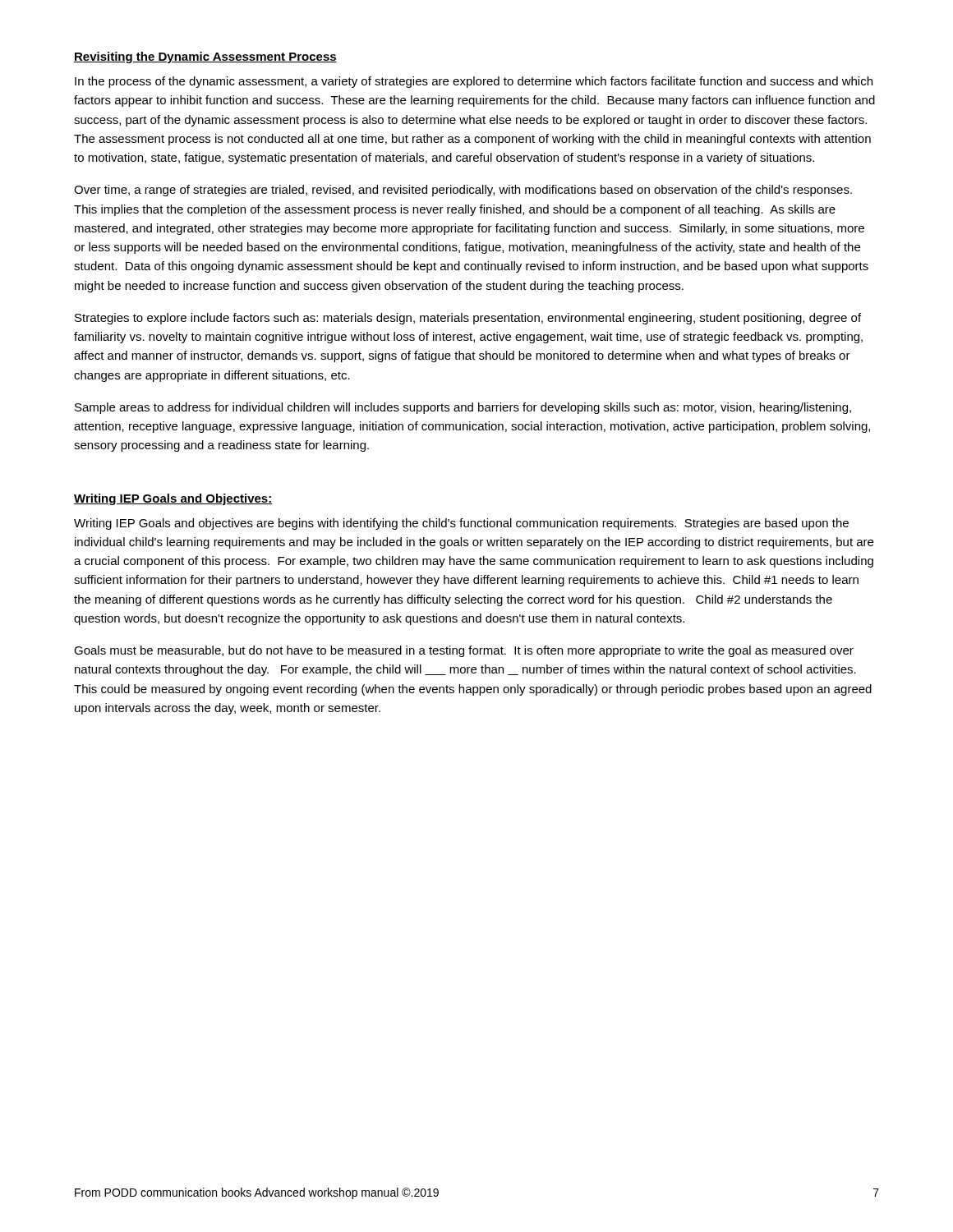This screenshot has width=953, height=1232.
Task: Select the text block that says "In the process of the"
Action: click(x=475, y=119)
